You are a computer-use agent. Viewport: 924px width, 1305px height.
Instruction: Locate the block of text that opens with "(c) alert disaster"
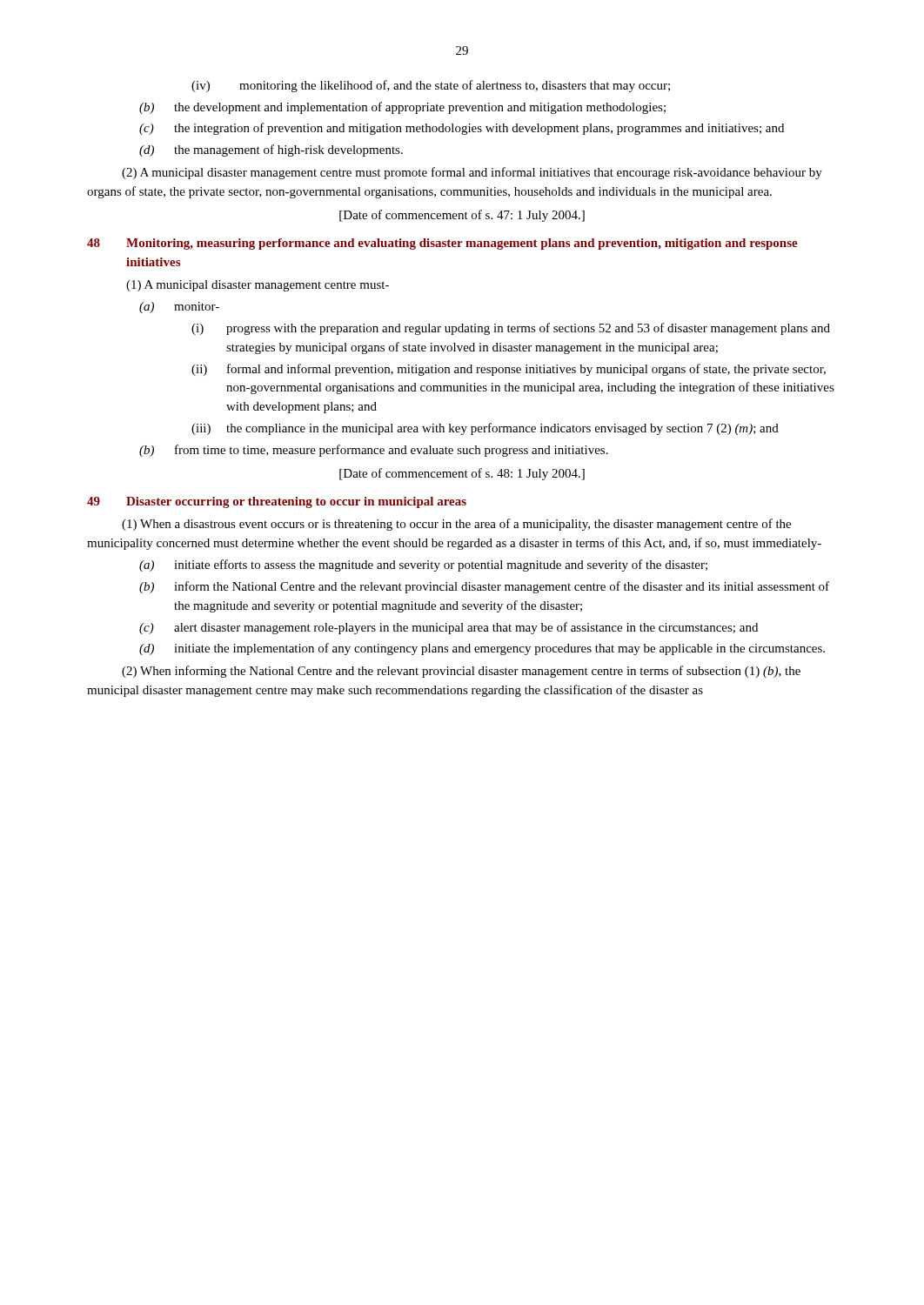pyautogui.click(x=488, y=628)
